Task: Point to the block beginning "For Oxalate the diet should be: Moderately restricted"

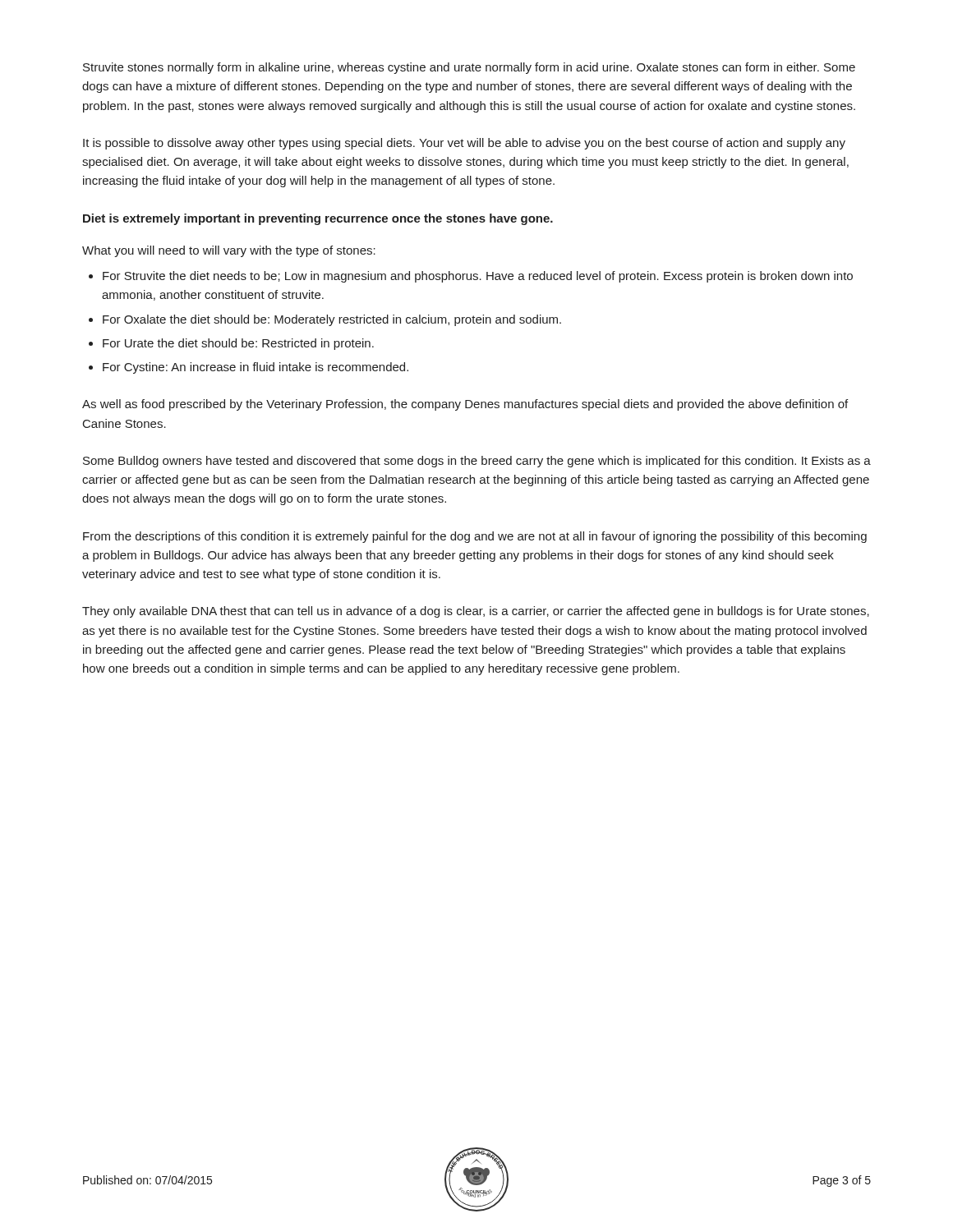Action: tap(332, 319)
